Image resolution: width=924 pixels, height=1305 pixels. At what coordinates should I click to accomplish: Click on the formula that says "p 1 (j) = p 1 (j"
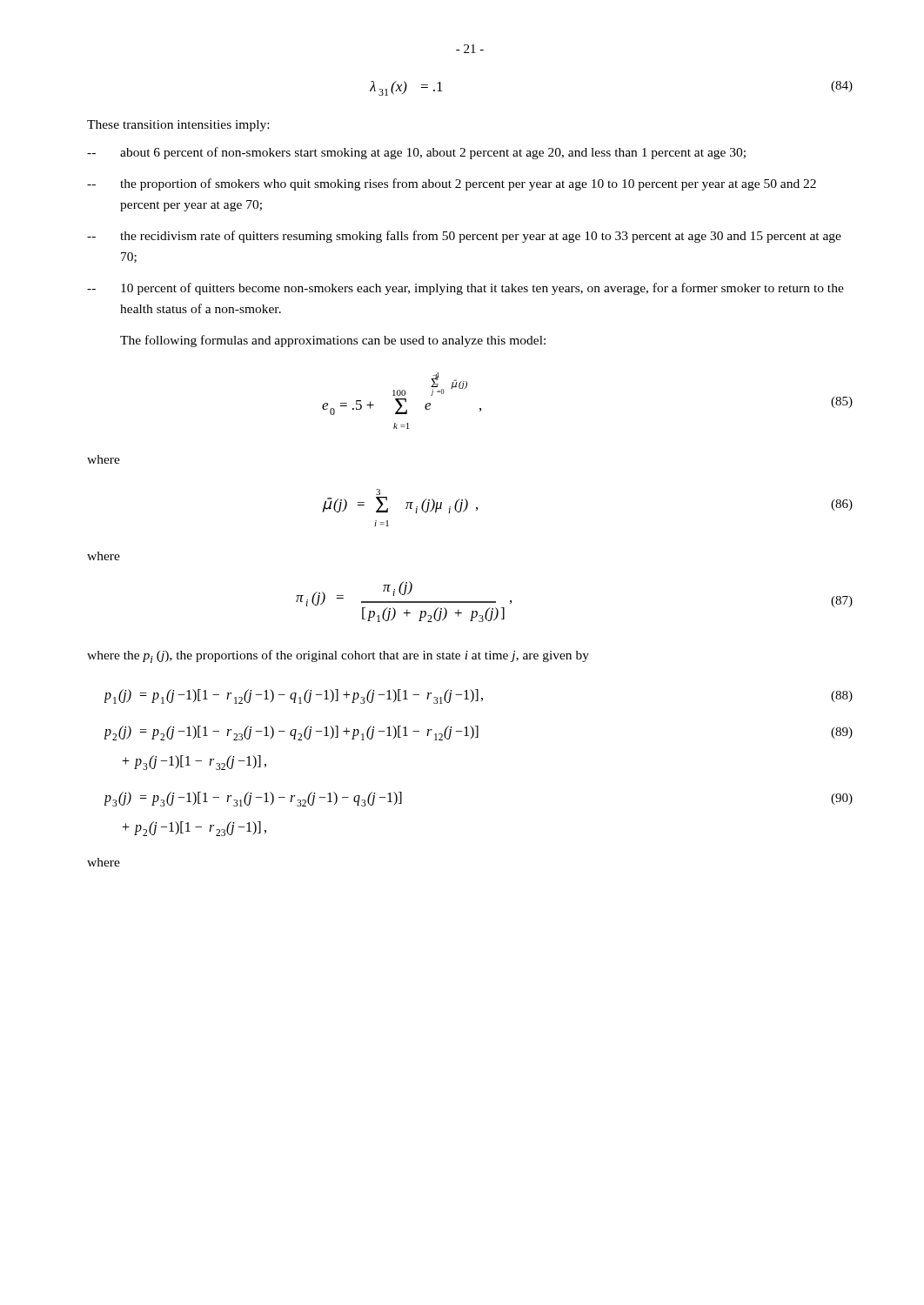pos(470,695)
